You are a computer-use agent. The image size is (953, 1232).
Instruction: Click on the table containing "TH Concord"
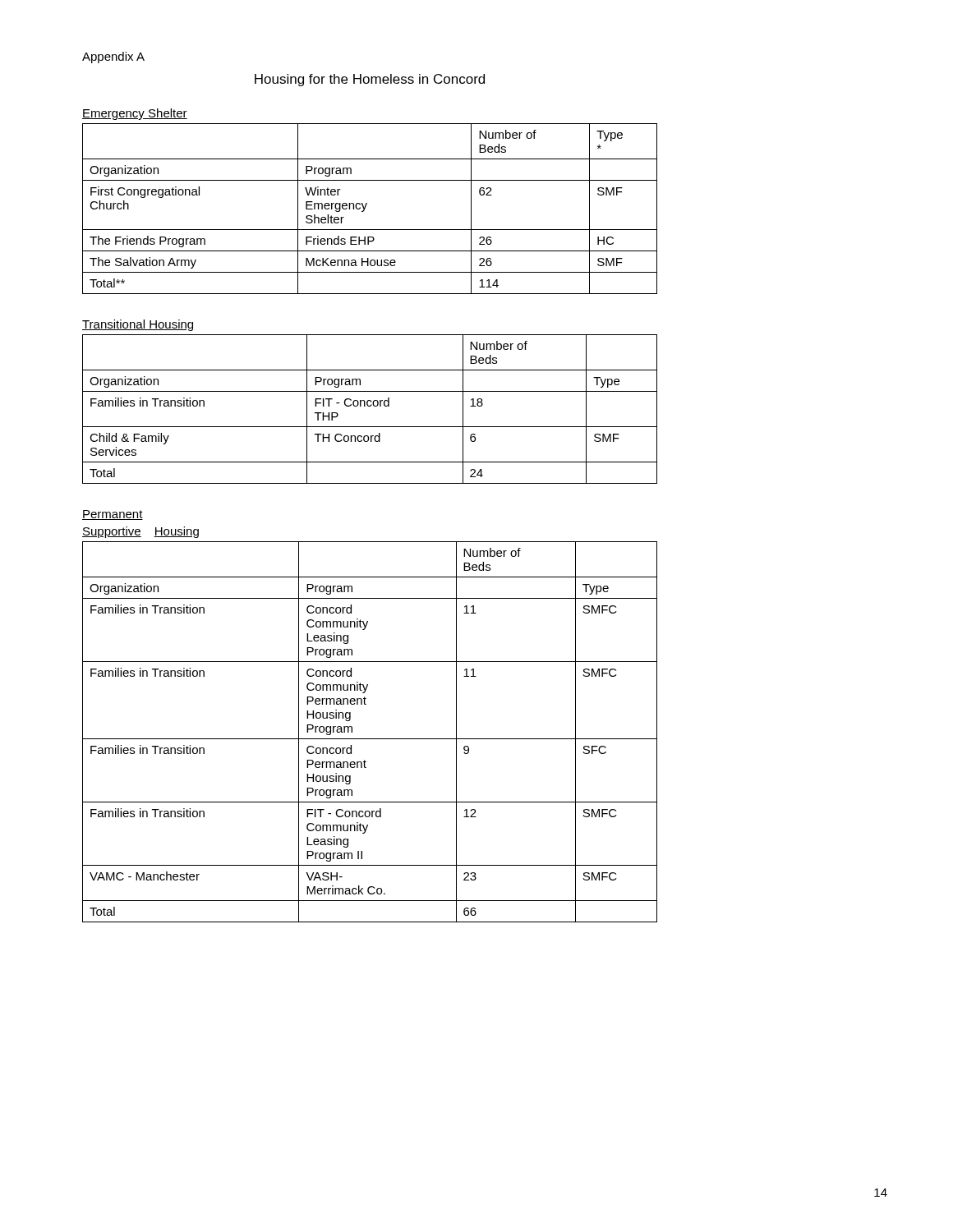(370, 409)
